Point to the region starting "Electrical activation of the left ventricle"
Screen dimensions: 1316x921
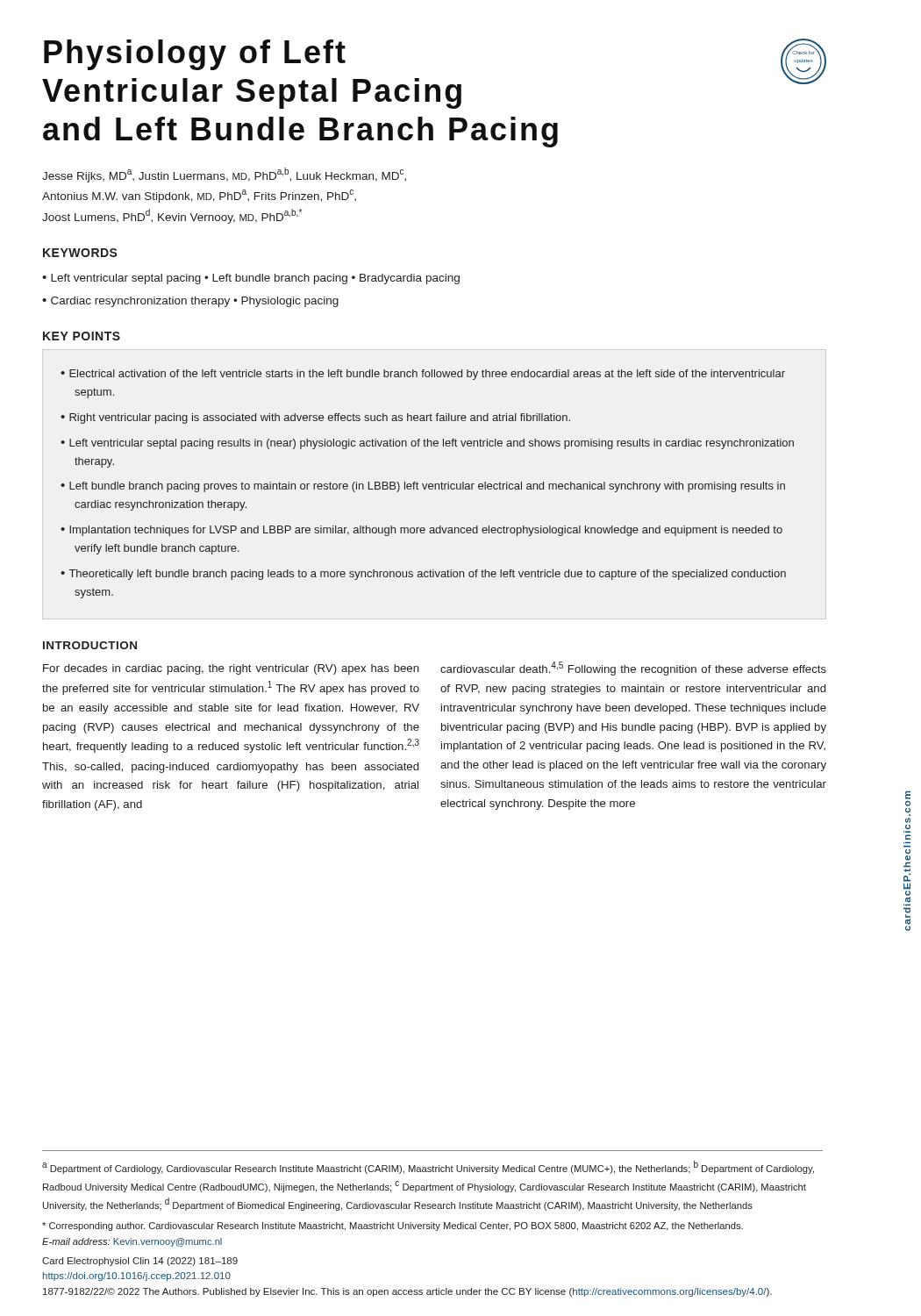[427, 382]
